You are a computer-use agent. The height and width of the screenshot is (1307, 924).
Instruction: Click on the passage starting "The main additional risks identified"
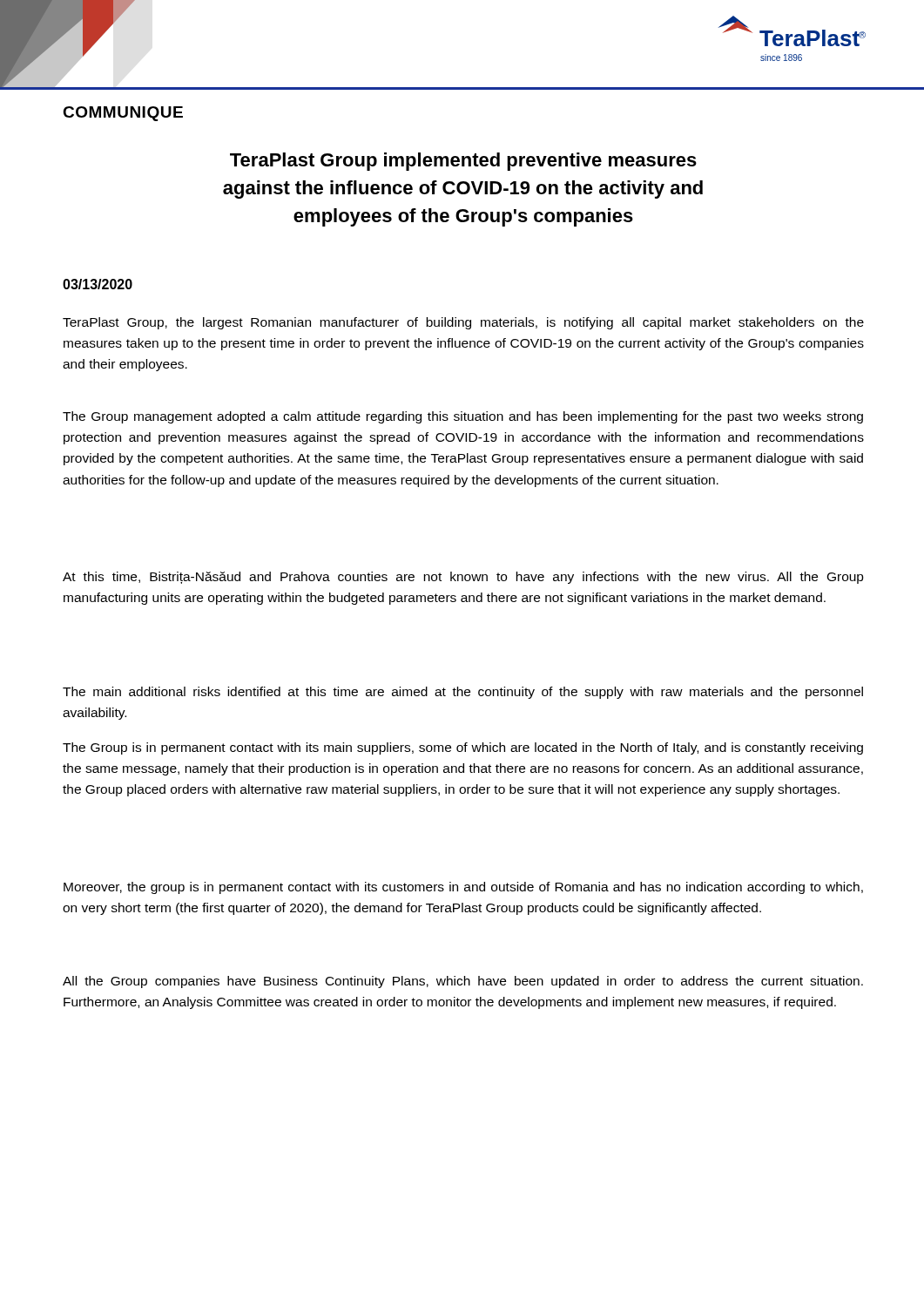pyautogui.click(x=463, y=702)
